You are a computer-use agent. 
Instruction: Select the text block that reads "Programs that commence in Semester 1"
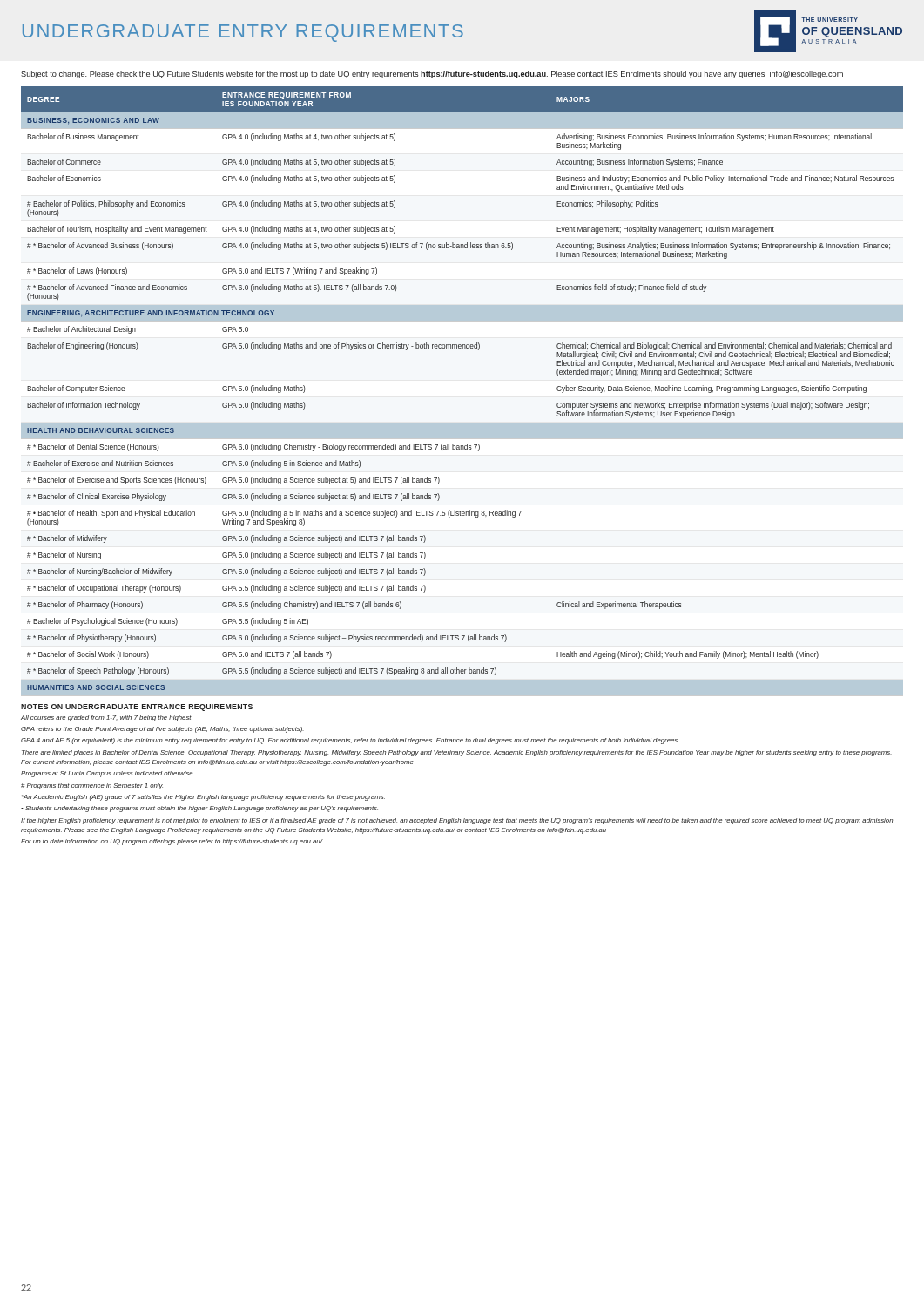click(x=92, y=785)
